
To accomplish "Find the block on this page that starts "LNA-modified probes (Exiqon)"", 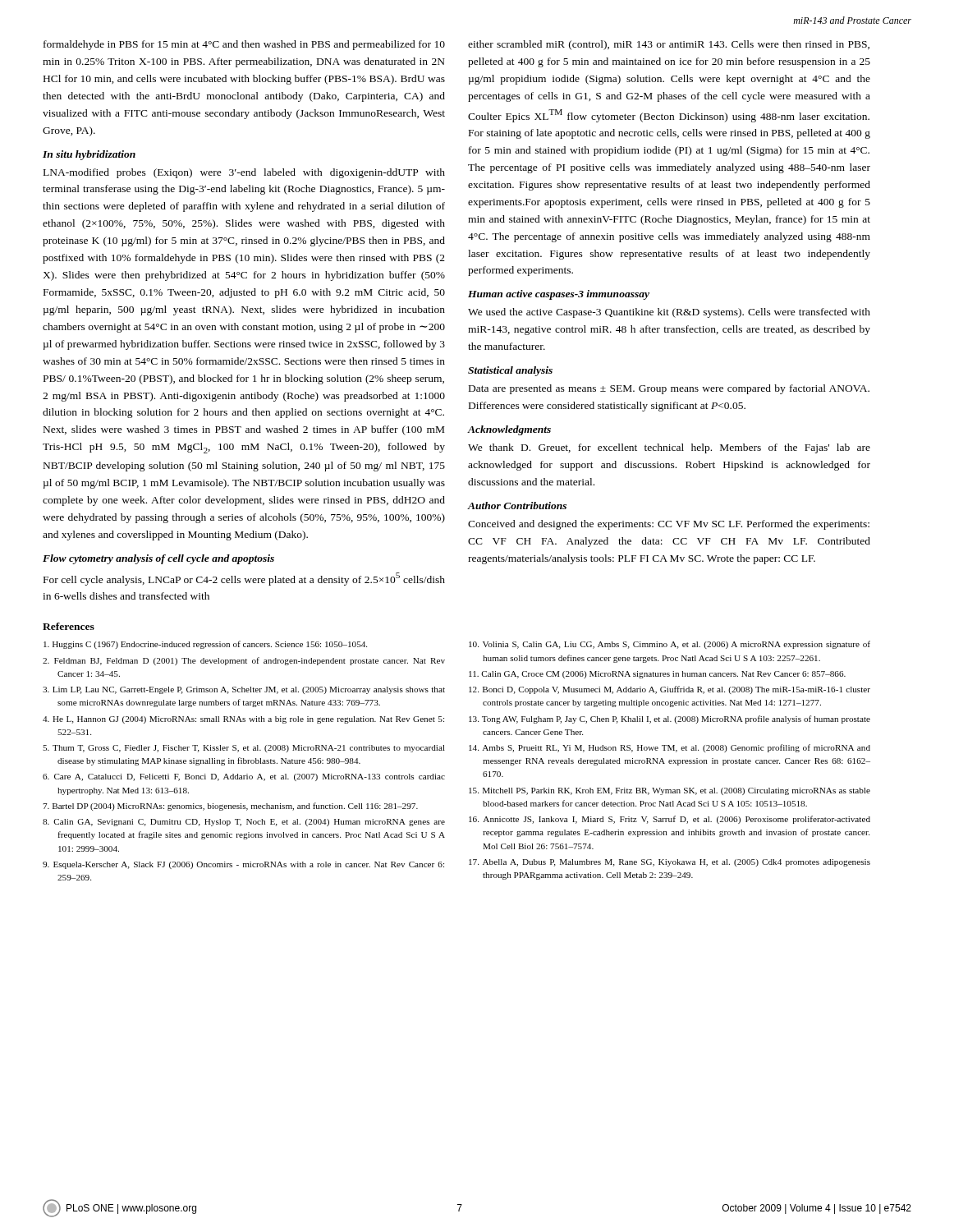I will [x=244, y=354].
